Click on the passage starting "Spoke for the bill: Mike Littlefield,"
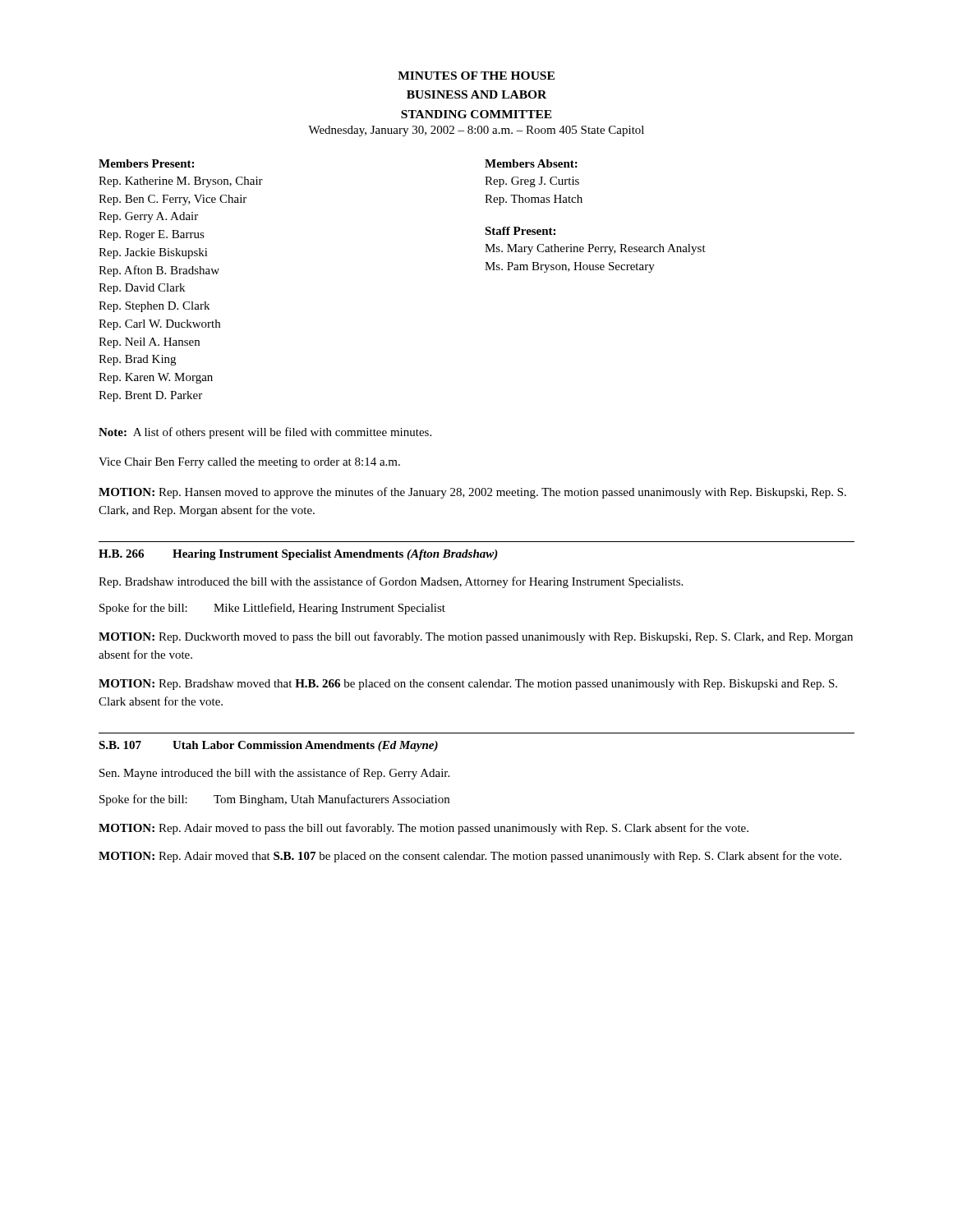Viewport: 953px width, 1232px height. tap(272, 609)
